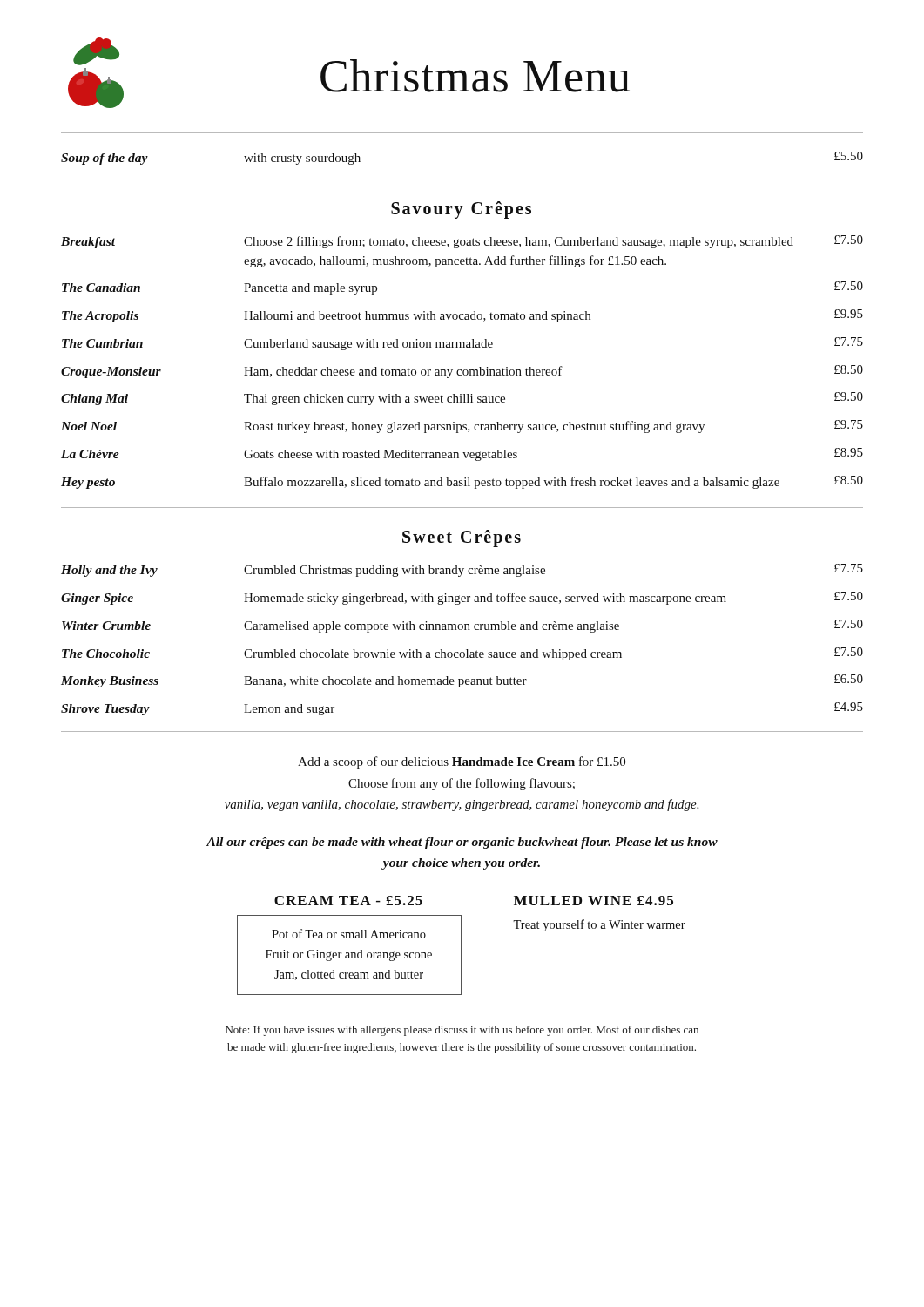Where is the passage that starts "The Acropolis Halloumi and beetroot hummus with avocado,"?

(462, 316)
